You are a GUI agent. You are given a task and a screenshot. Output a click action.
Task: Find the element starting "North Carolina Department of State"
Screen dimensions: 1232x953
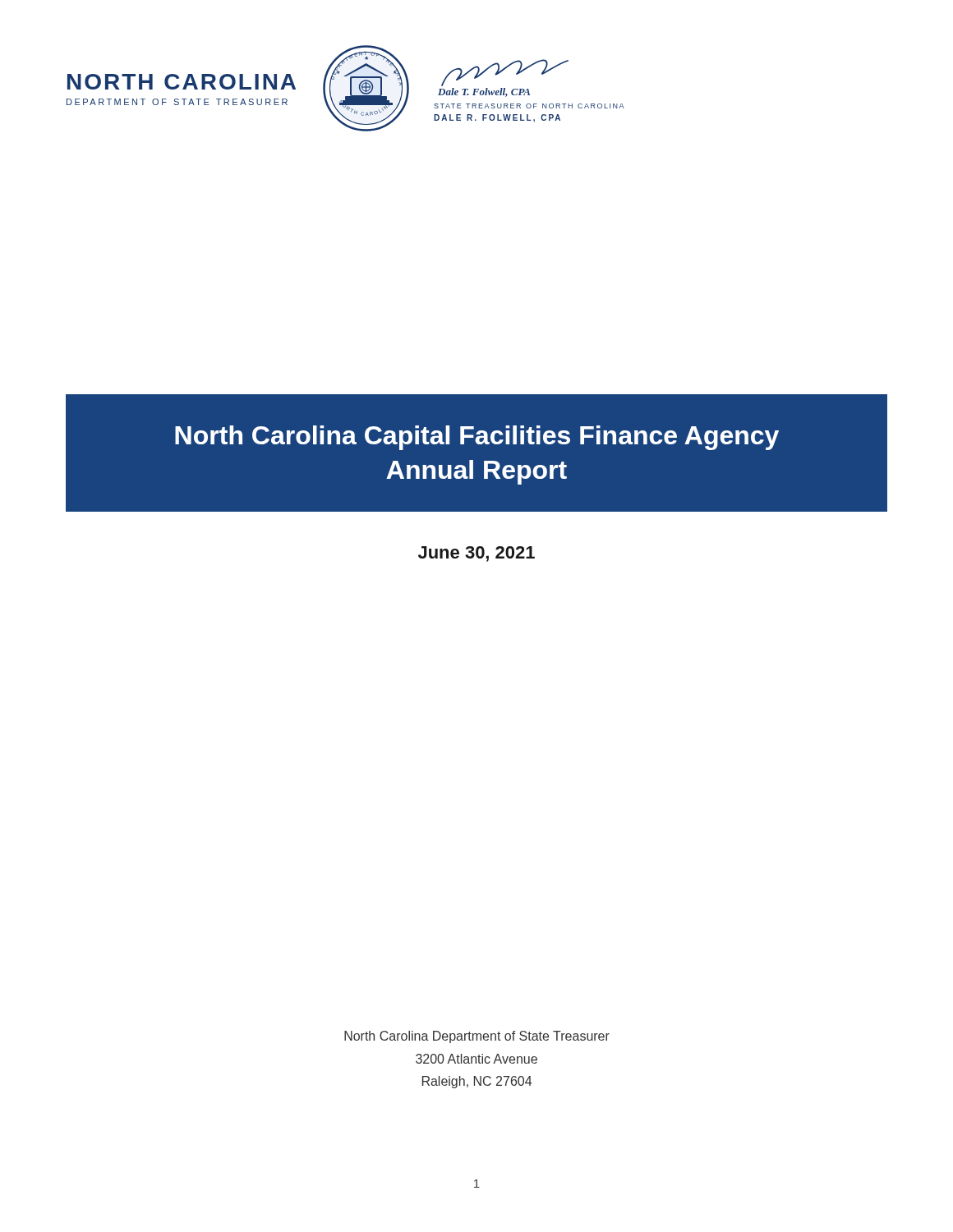(x=476, y=1059)
